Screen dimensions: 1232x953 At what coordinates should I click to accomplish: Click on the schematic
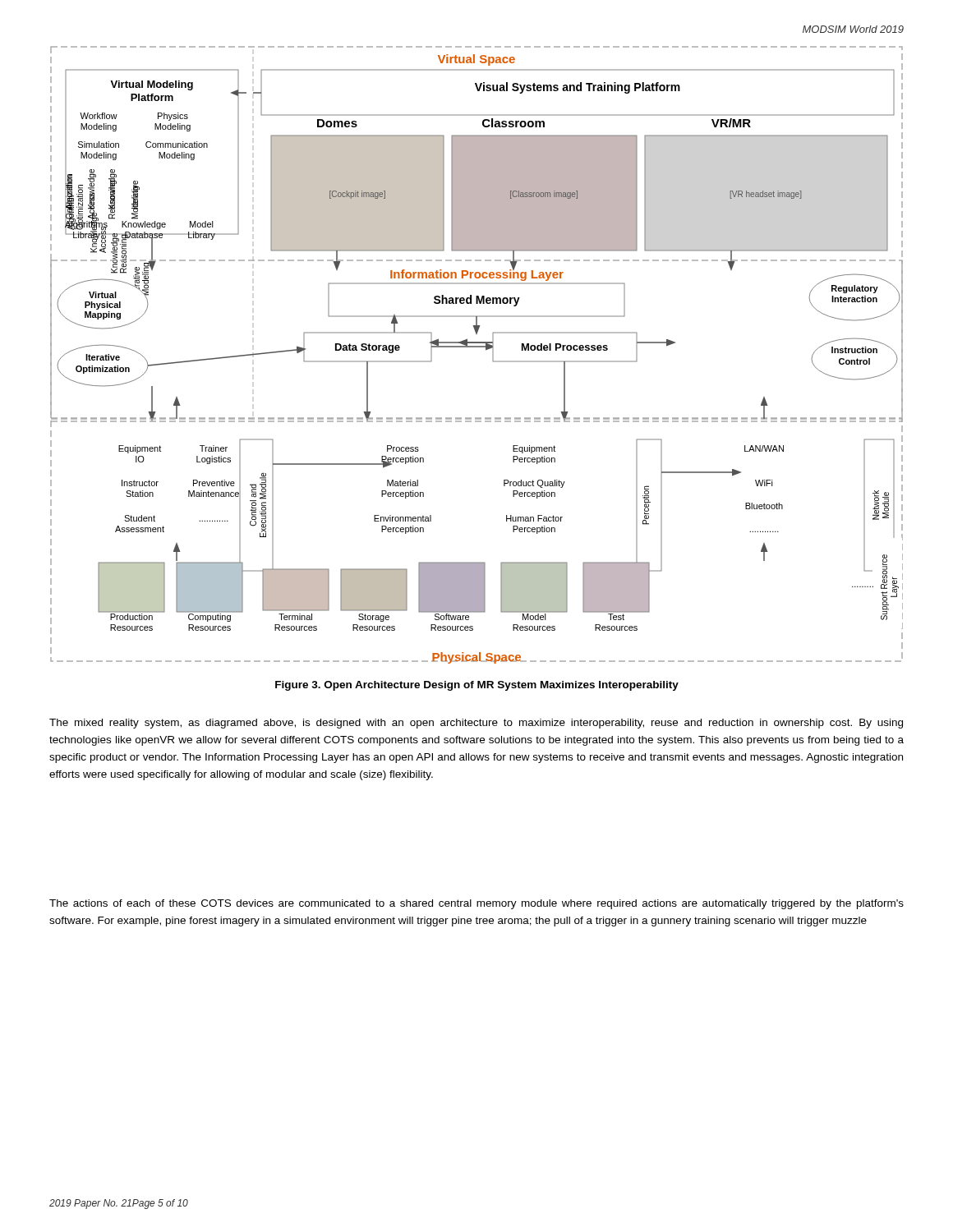[x=476, y=357]
